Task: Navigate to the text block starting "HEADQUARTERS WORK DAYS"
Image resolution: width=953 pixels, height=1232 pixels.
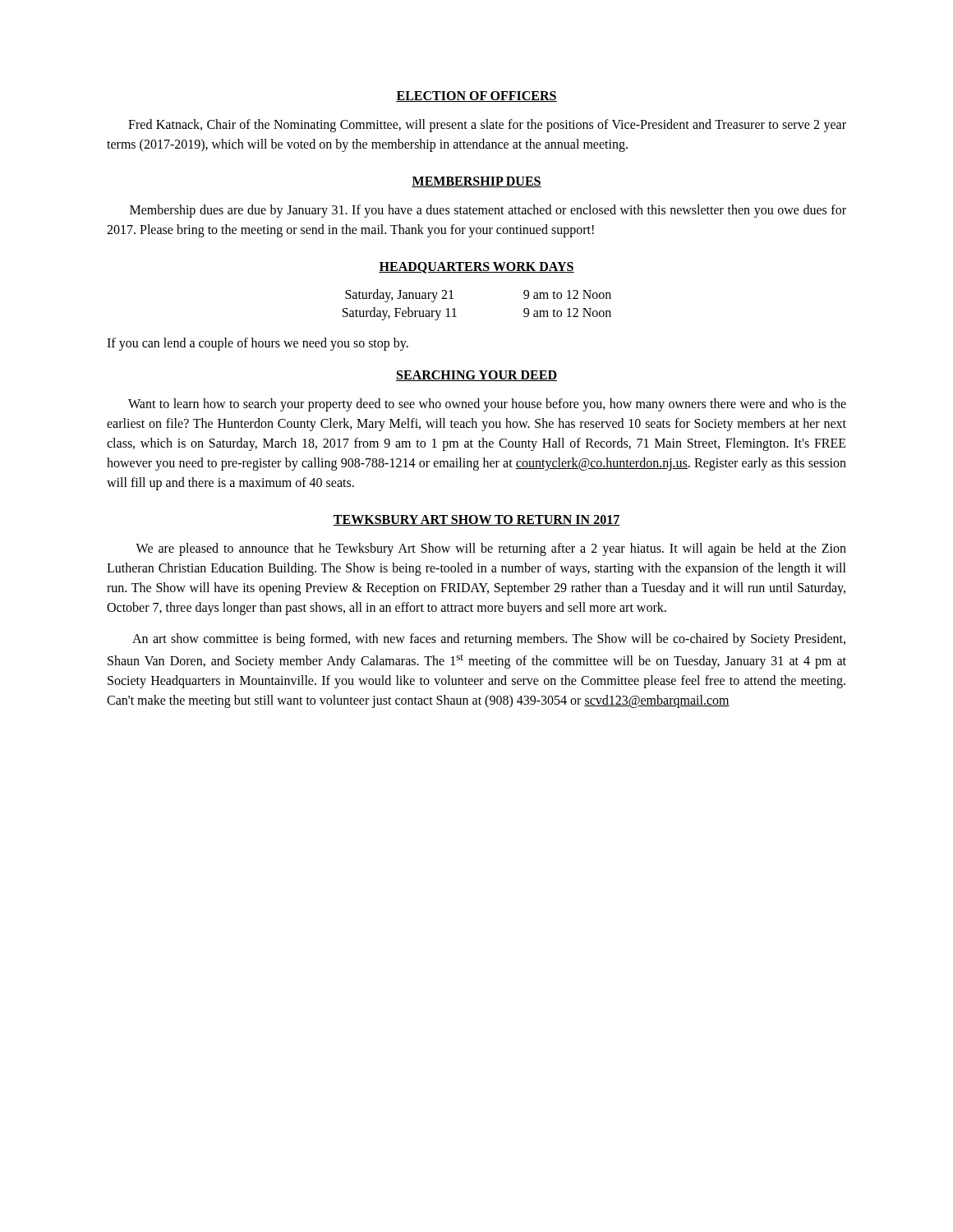Action: pos(476,267)
